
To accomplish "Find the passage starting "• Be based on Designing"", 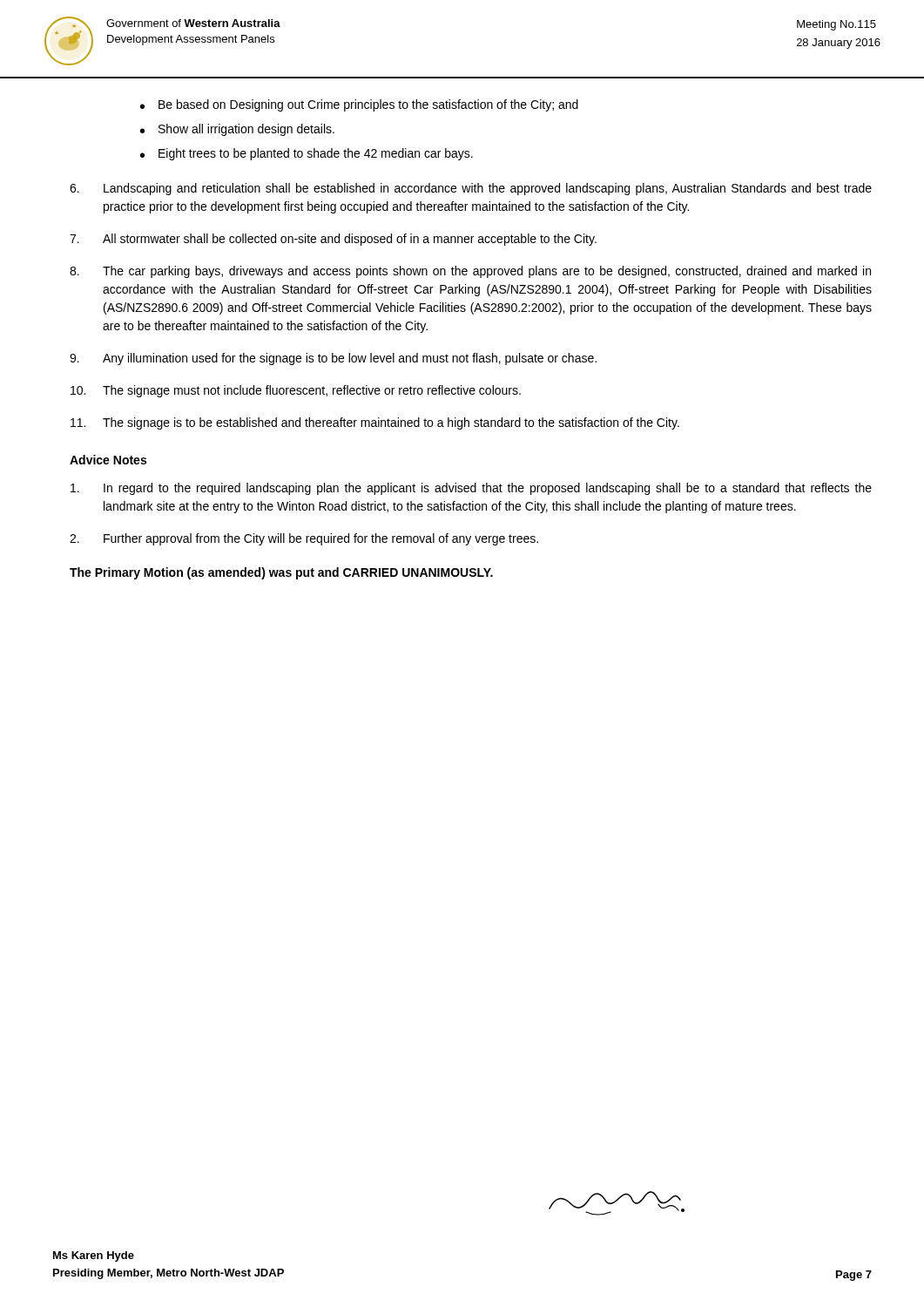I will pos(359,105).
